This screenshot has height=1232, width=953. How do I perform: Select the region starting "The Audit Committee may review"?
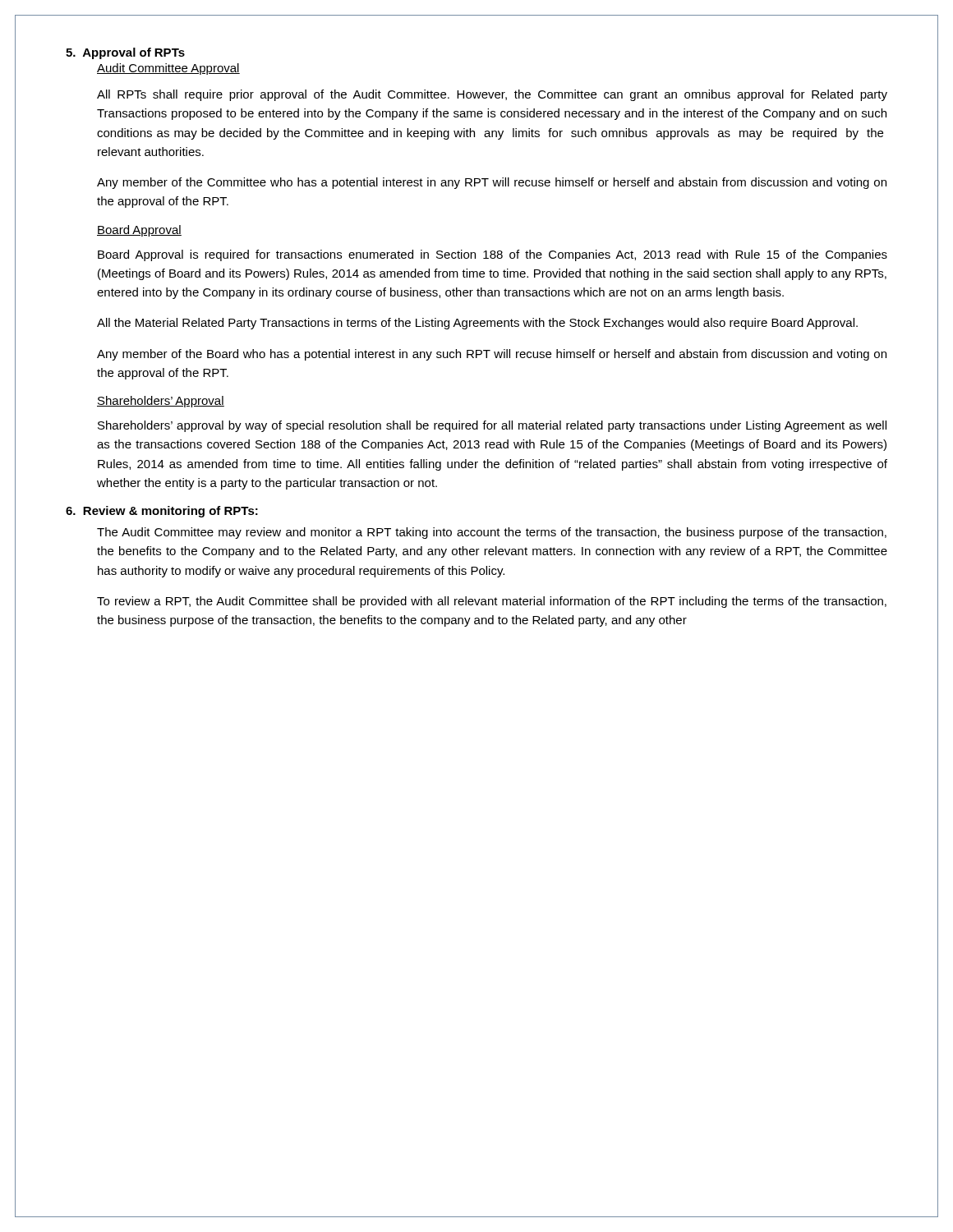tap(492, 551)
